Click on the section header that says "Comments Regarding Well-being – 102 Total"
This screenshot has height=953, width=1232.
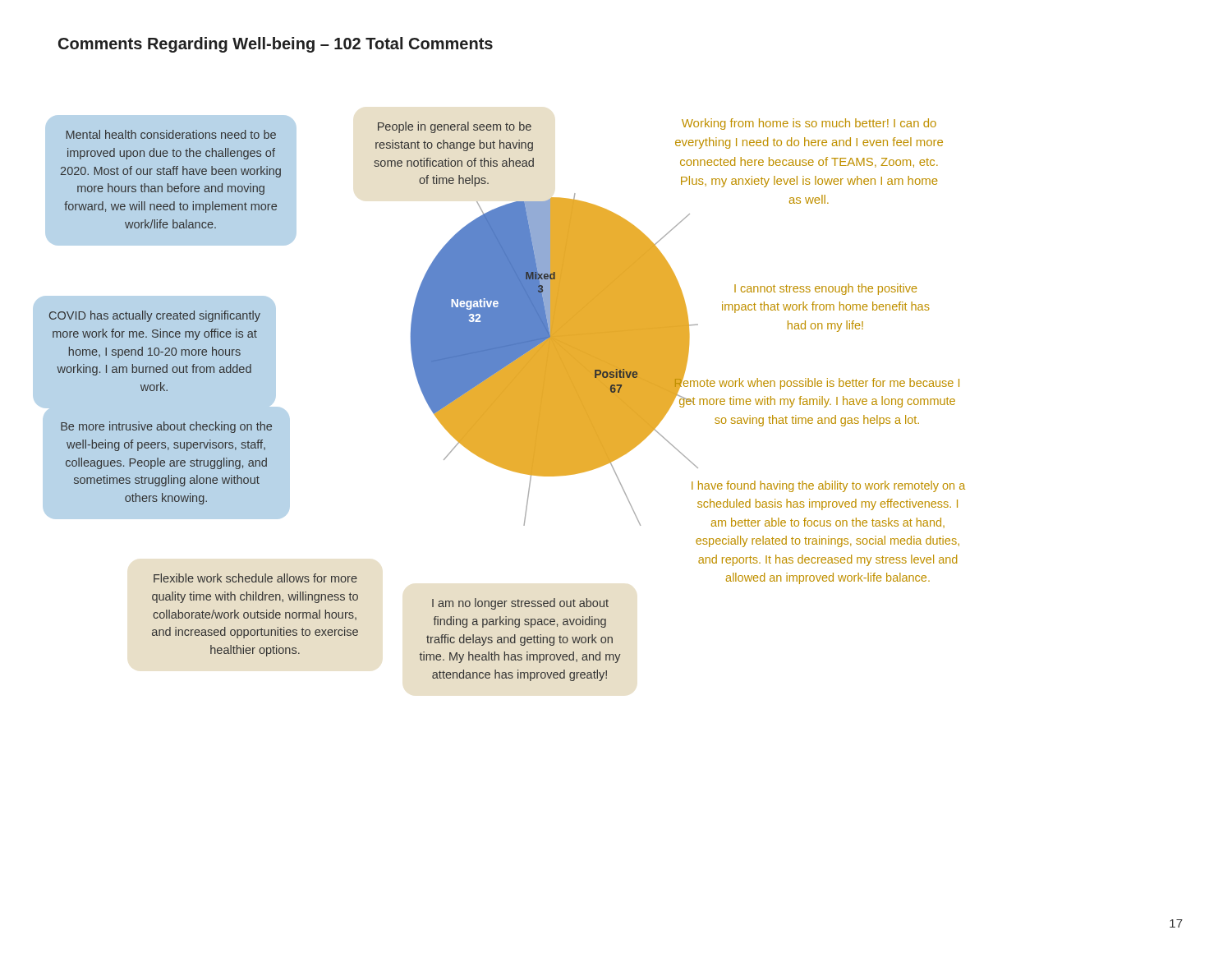pyautogui.click(x=275, y=44)
